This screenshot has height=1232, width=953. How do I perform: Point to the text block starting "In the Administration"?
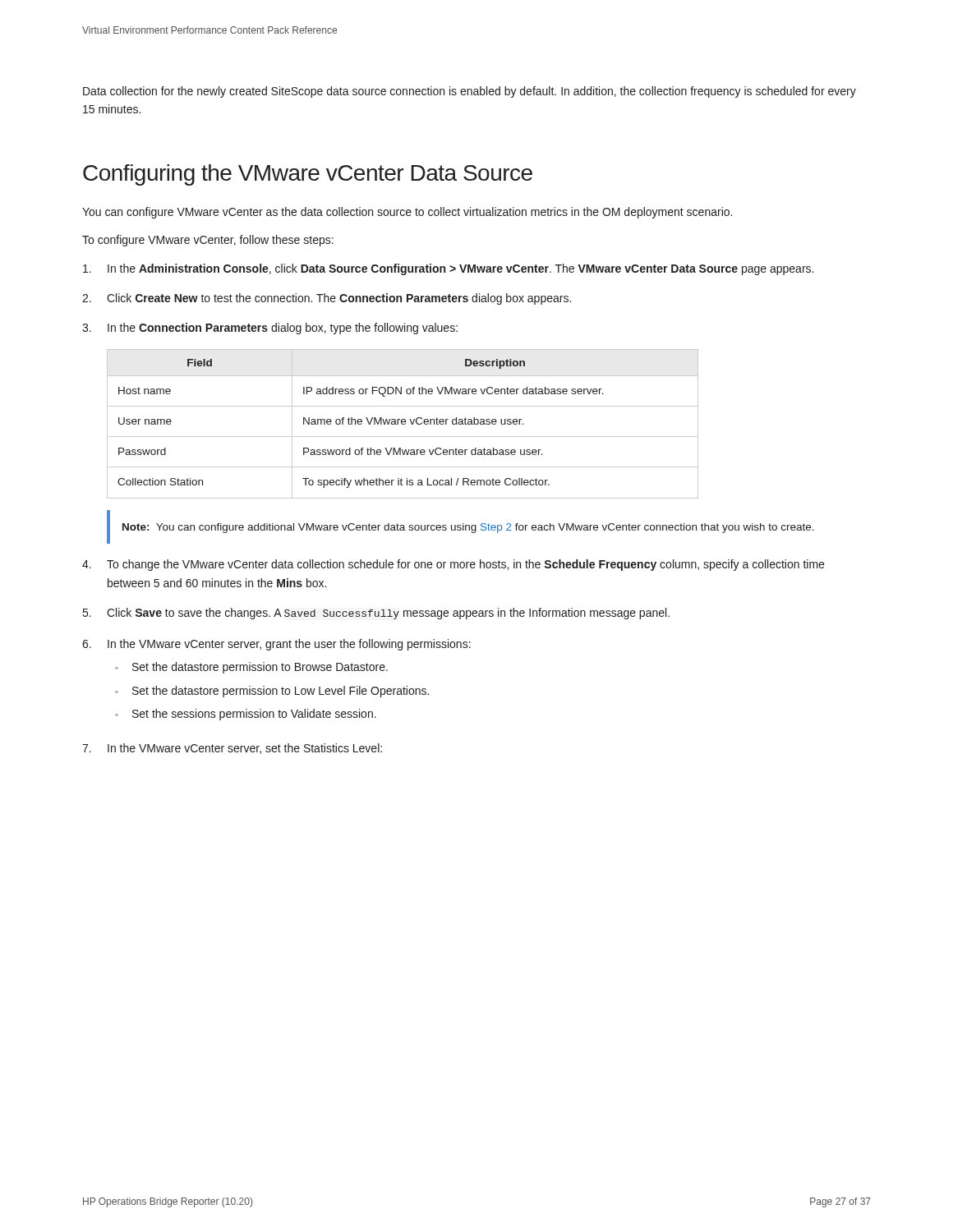[x=476, y=268]
